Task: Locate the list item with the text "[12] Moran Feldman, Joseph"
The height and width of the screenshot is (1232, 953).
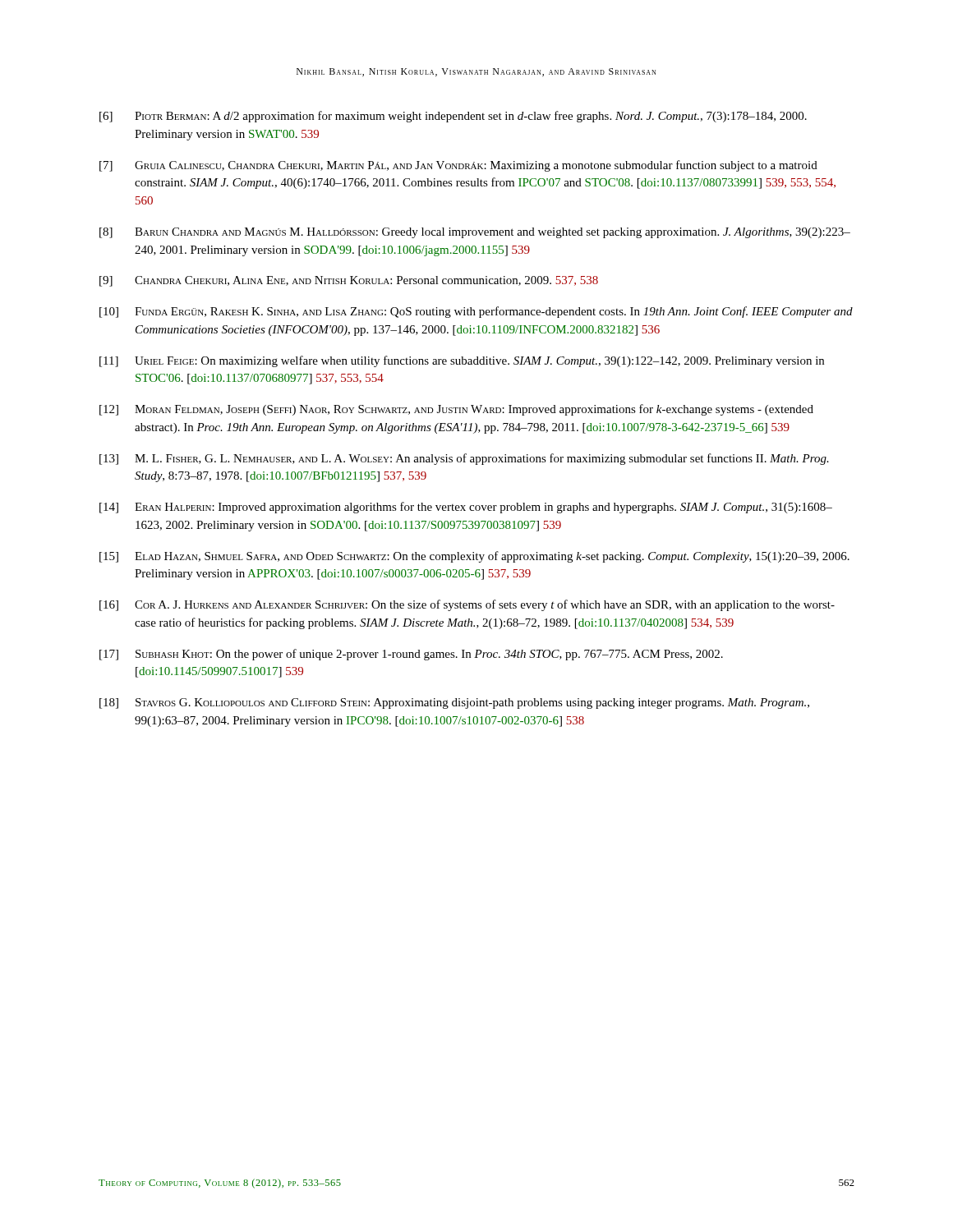Action: (x=476, y=419)
